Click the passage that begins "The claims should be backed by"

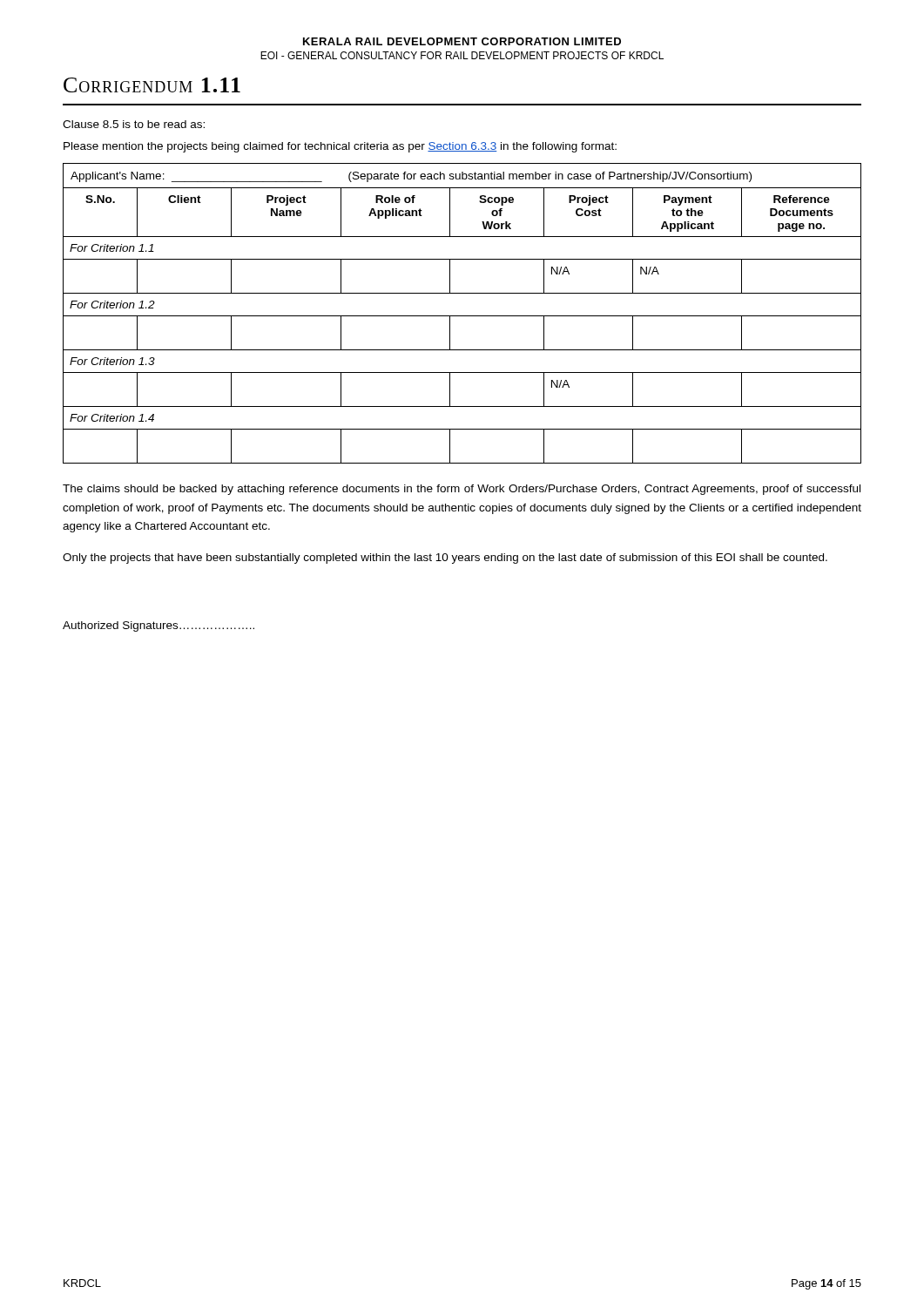pos(462,507)
